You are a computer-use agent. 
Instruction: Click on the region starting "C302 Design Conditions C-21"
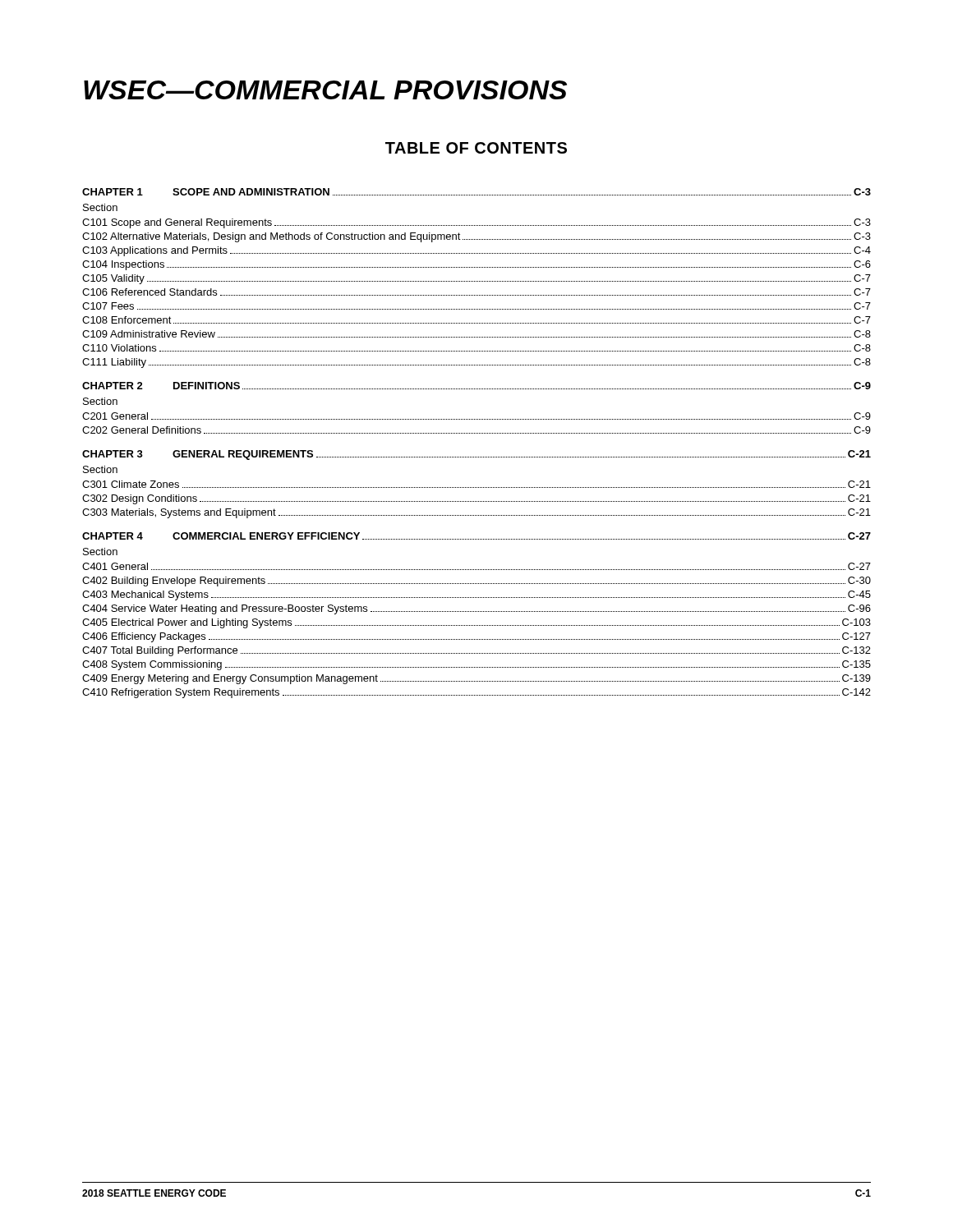point(476,498)
